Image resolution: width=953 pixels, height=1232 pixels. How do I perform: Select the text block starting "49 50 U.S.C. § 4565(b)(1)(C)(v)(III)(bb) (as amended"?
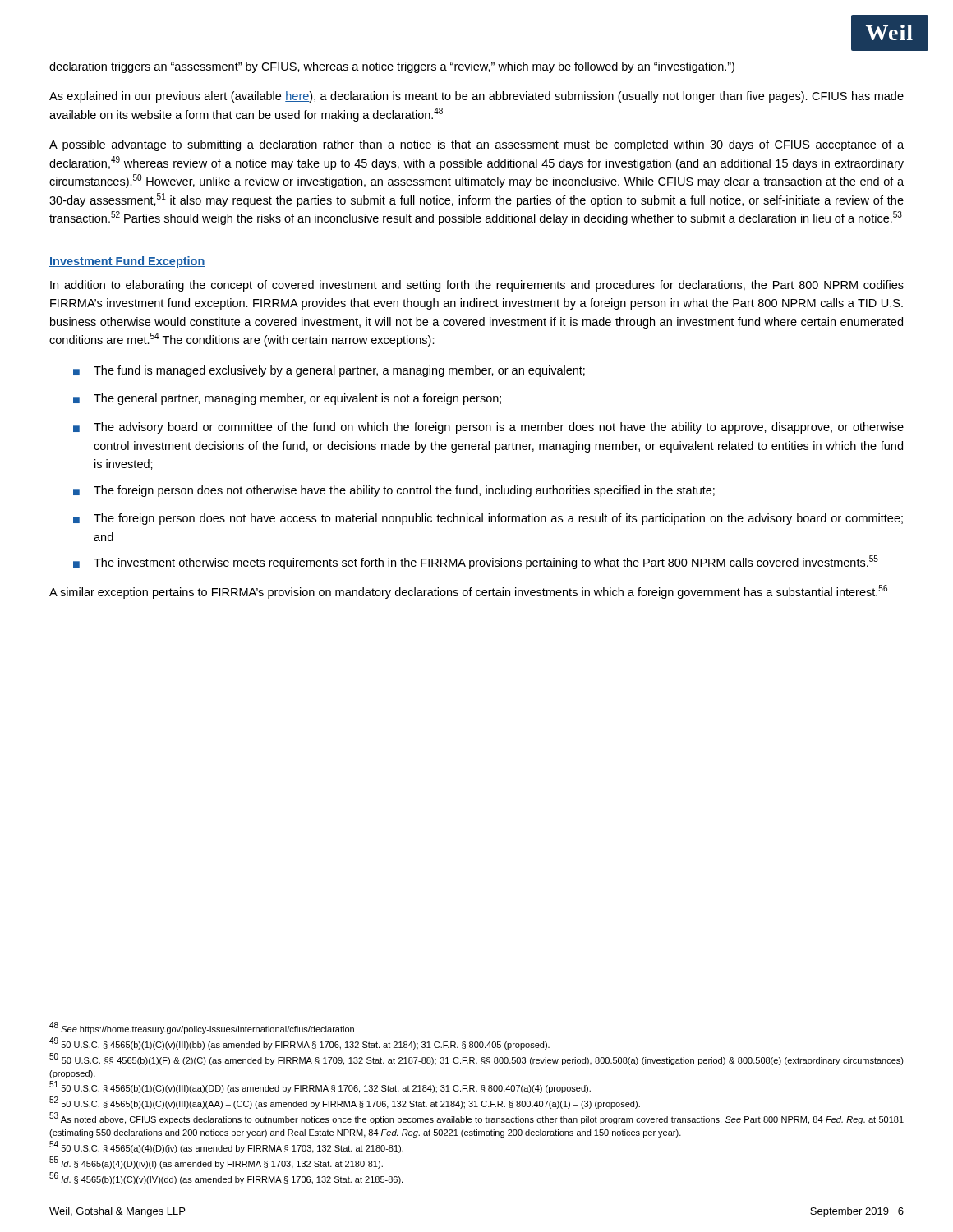click(300, 1044)
